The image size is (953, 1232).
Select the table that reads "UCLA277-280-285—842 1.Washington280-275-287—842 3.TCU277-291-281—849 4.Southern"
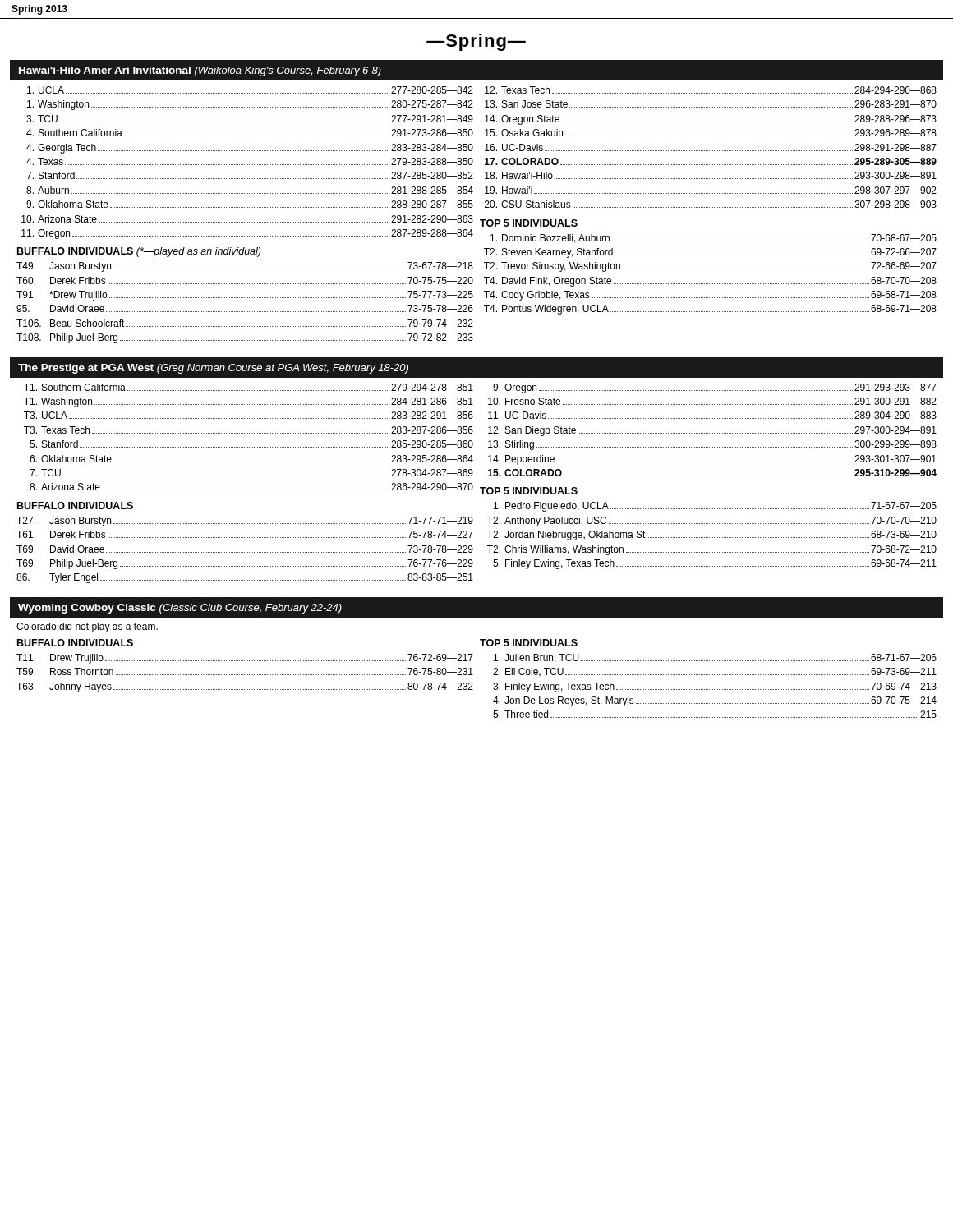[245, 162]
